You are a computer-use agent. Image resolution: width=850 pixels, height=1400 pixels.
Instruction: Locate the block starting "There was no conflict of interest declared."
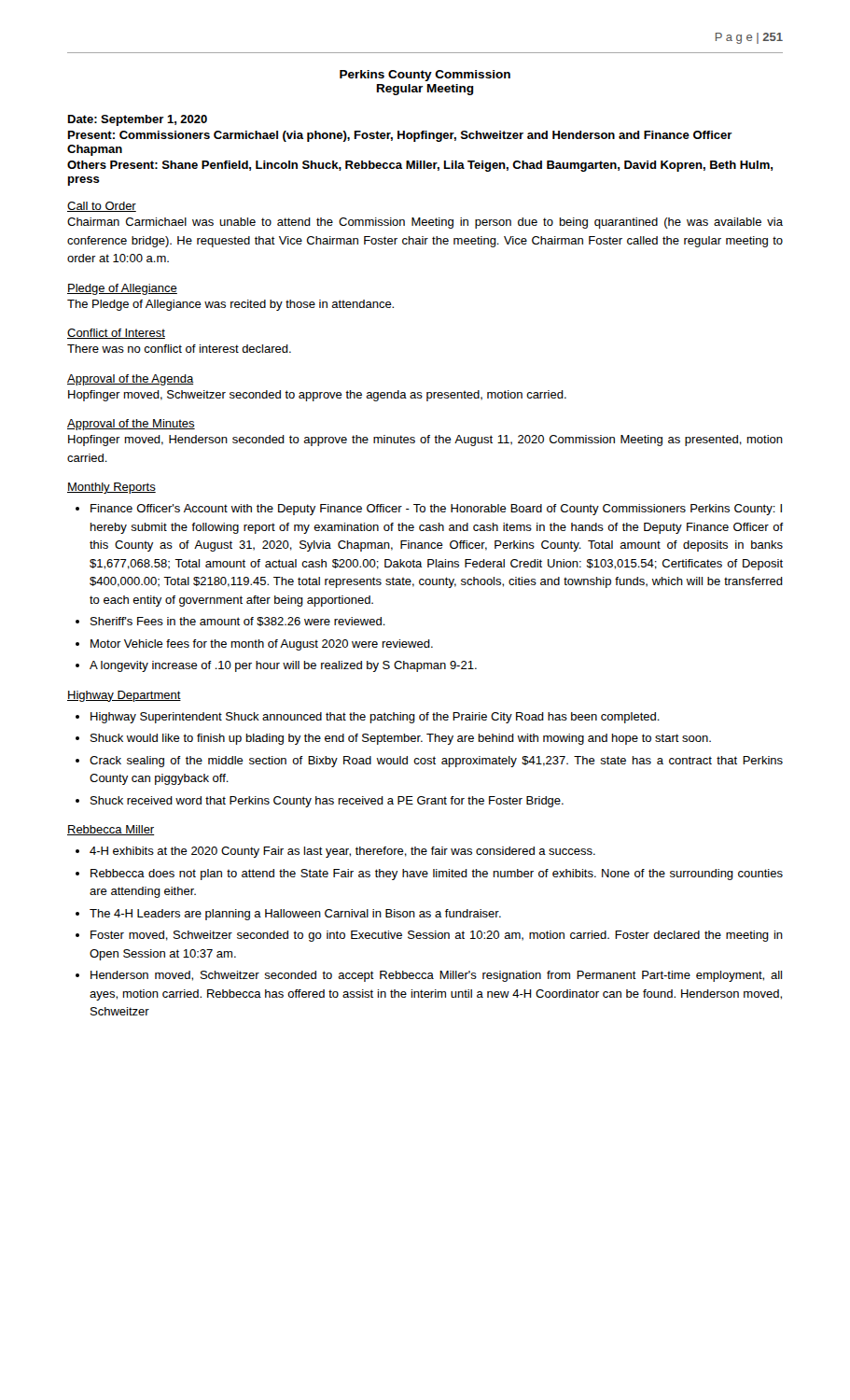(179, 349)
